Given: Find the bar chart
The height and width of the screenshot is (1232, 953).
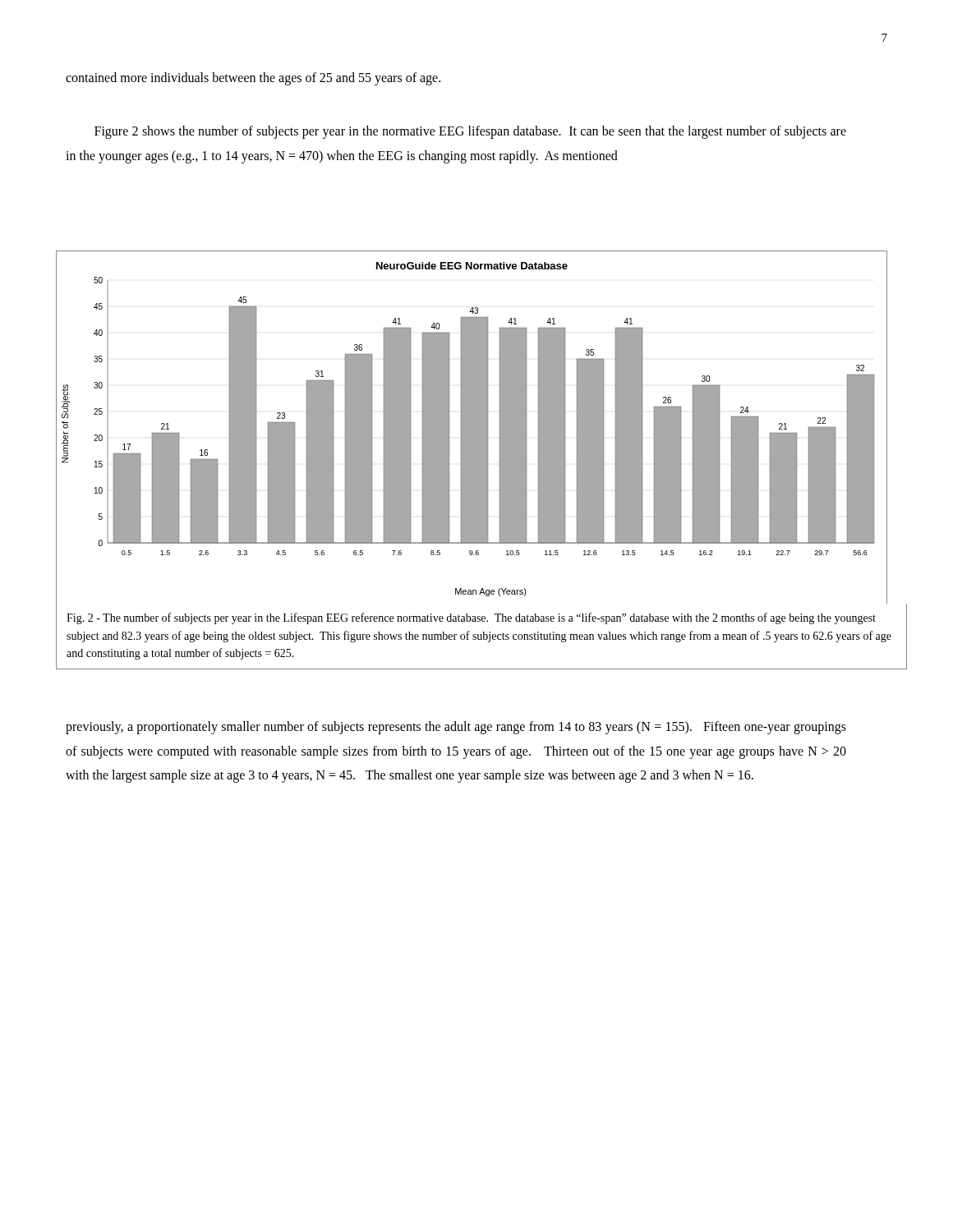Looking at the screenshot, I should click(472, 428).
